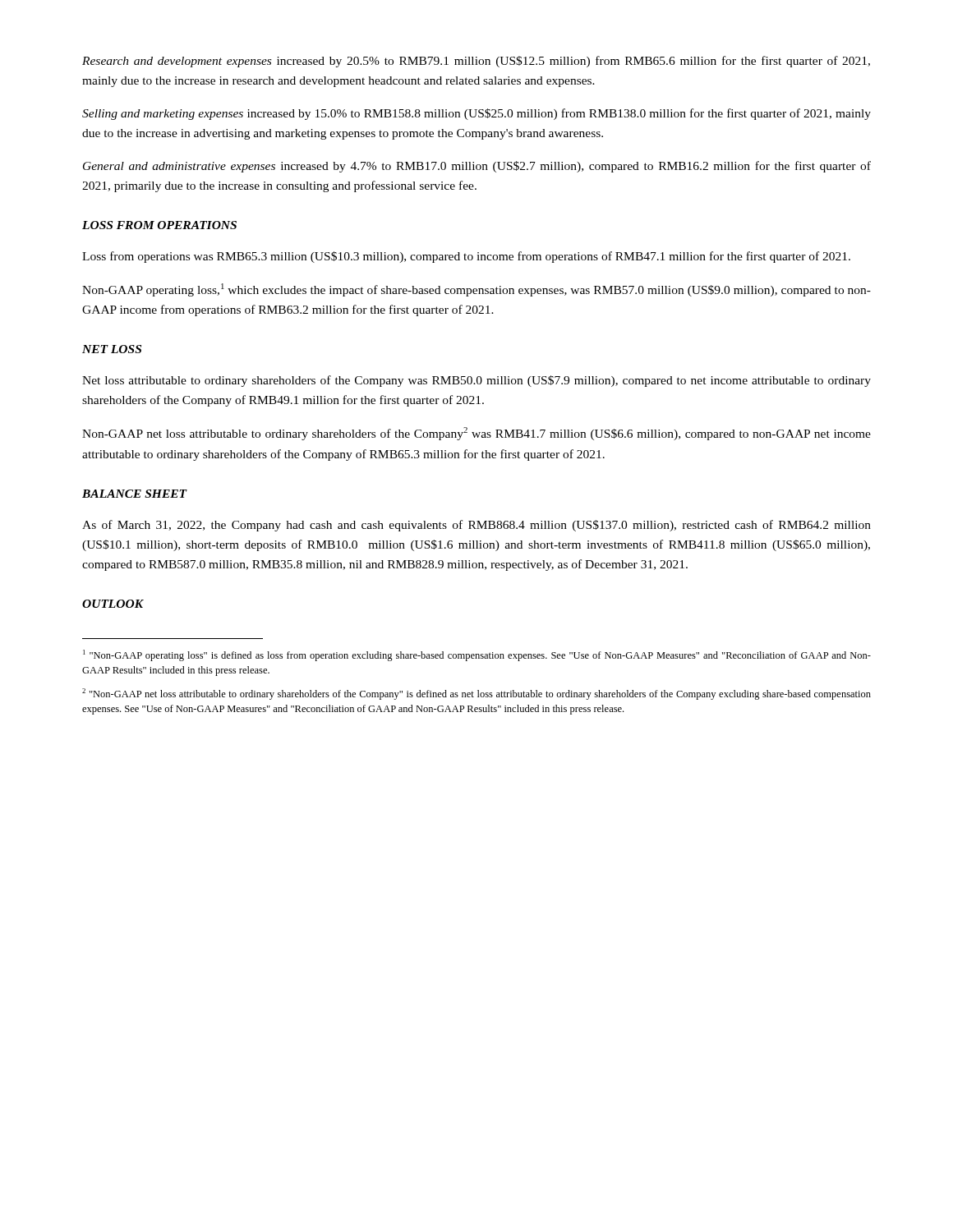Image resolution: width=953 pixels, height=1232 pixels.
Task: Locate the text block starting "Non-GAAP operating loss,1"
Action: [x=476, y=300]
